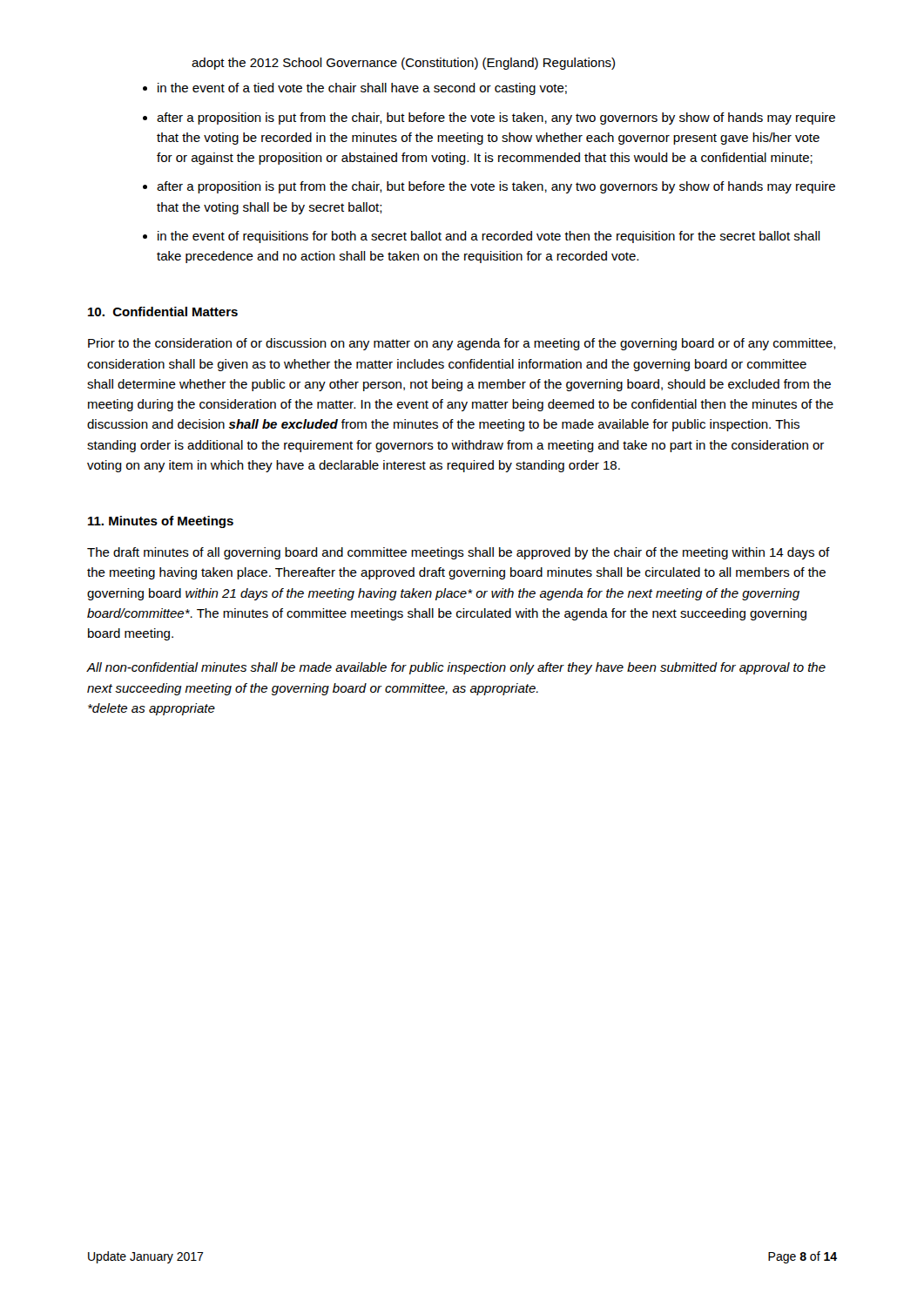Locate the region starting "10. Confidential Matters"
This screenshot has width=924, height=1307.
pyautogui.click(x=163, y=312)
